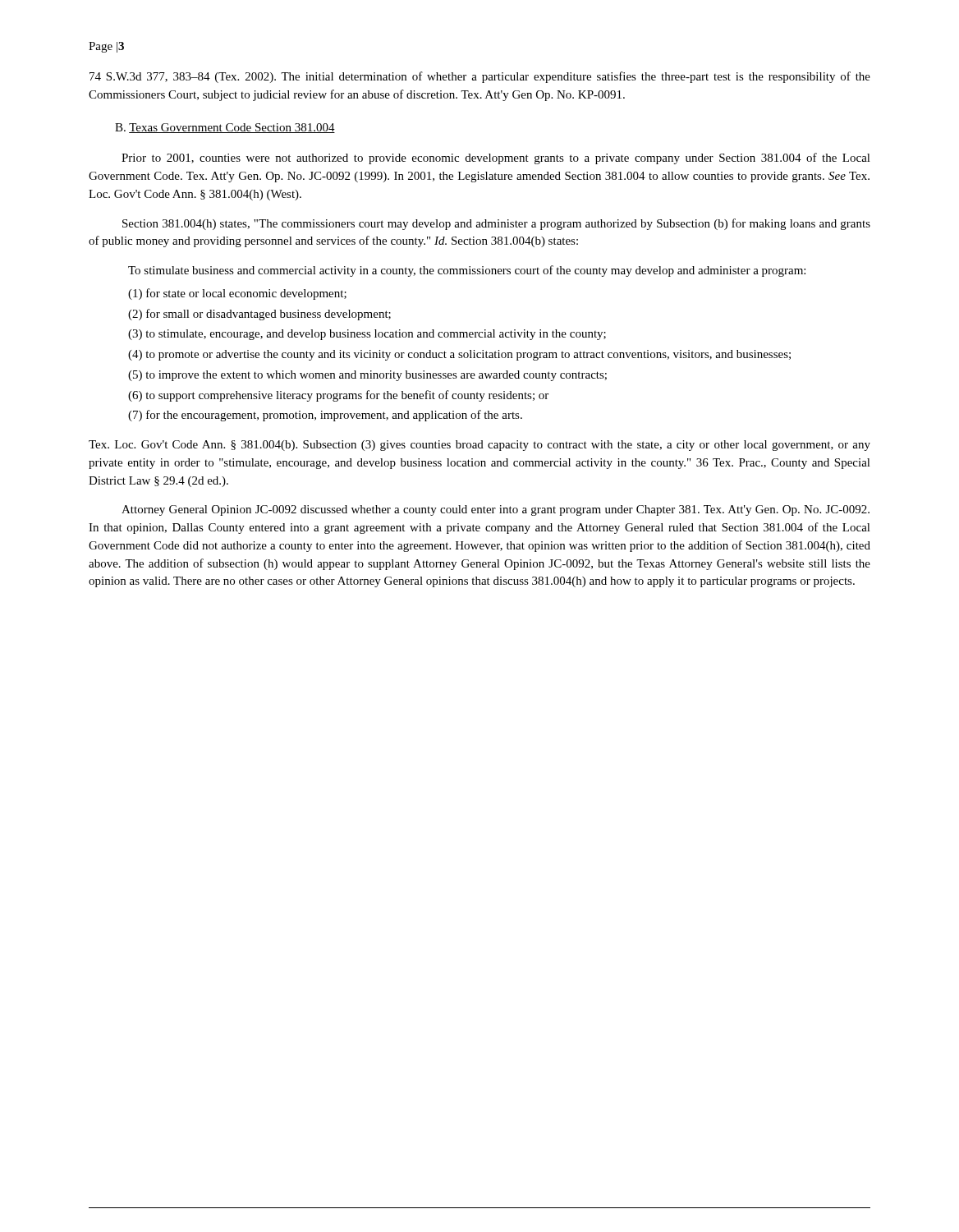
Task: Click on the text block with the text "Section 381.004(h) states, "The commissioners court may develop"
Action: (480, 232)
